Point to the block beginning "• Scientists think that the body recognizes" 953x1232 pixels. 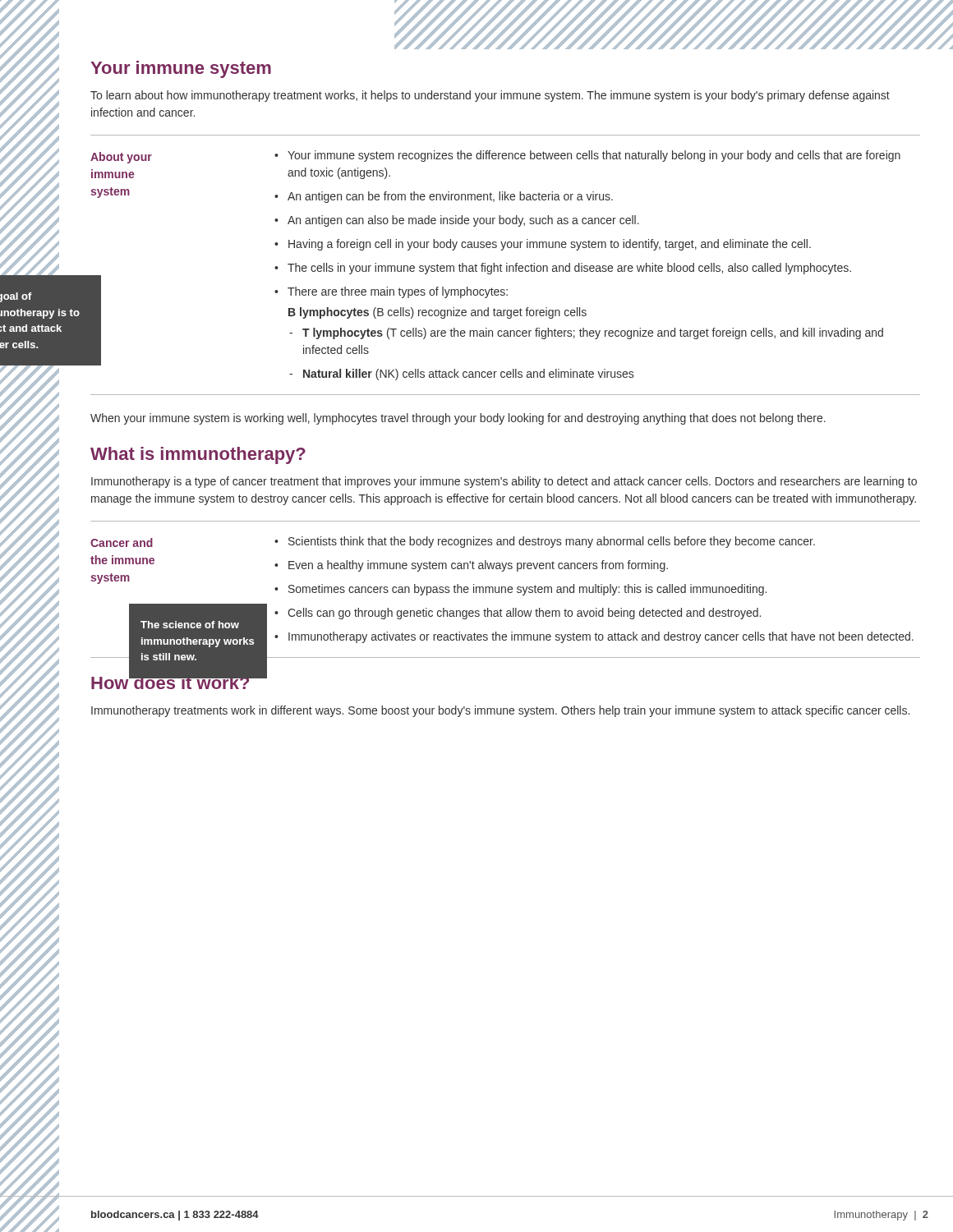[545, 542]
